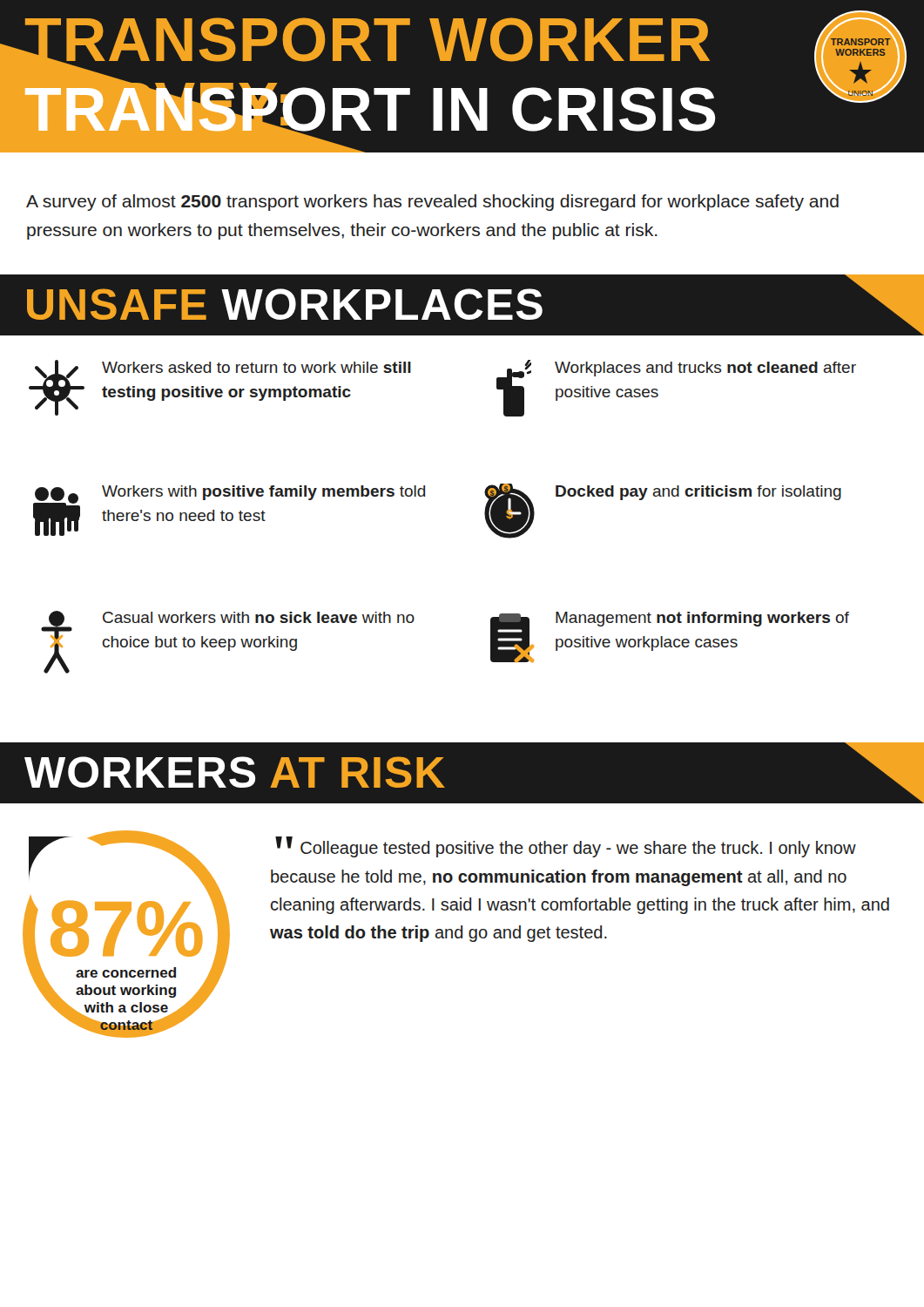
Task: Click on the element starting "UNSAFE WORKPLACES"
Action: click(462, 305)
